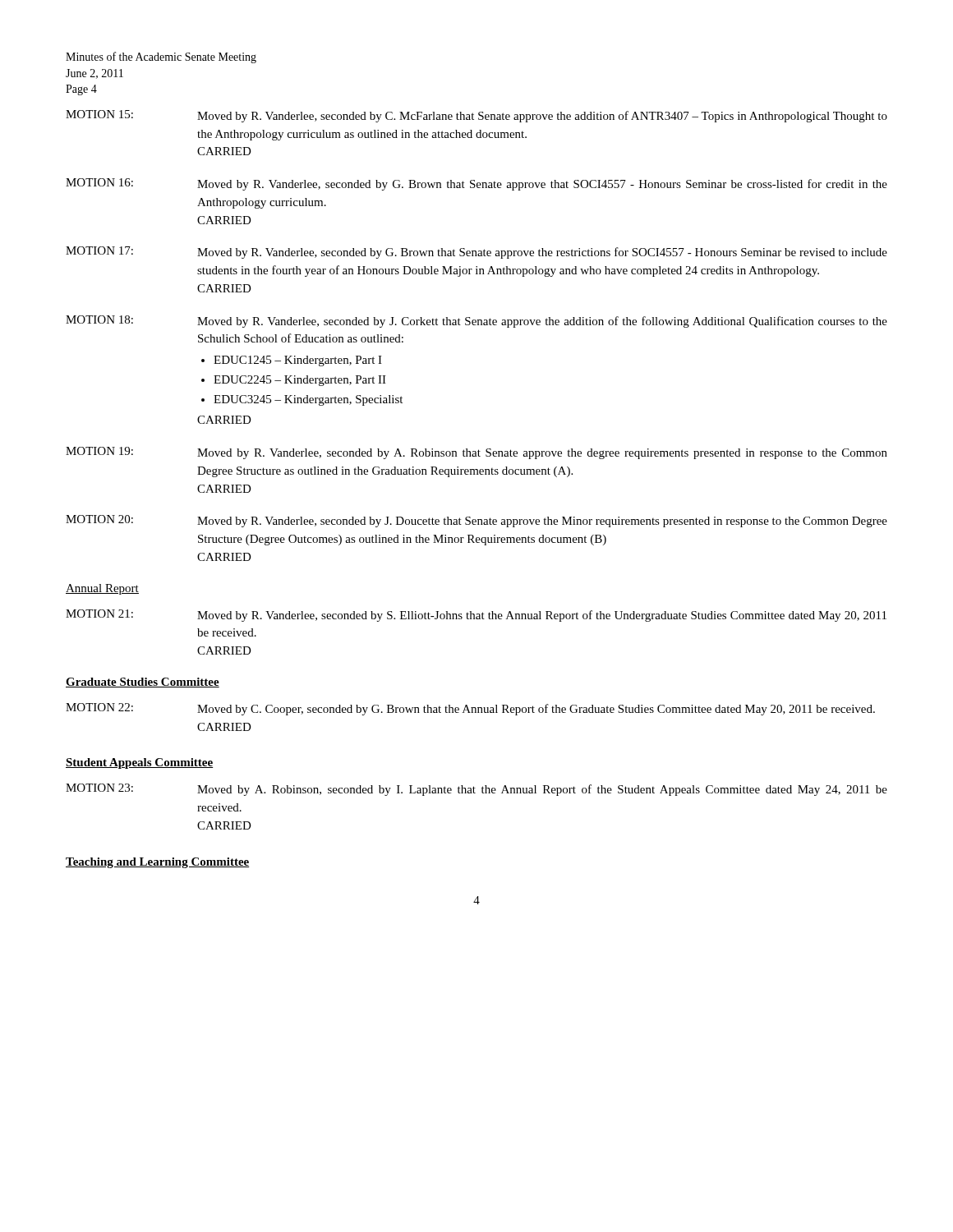Find the region starting "MOTION 23: Moved by A."
Viewport: 953px width, 1232px height.
[x=476, y=790]
